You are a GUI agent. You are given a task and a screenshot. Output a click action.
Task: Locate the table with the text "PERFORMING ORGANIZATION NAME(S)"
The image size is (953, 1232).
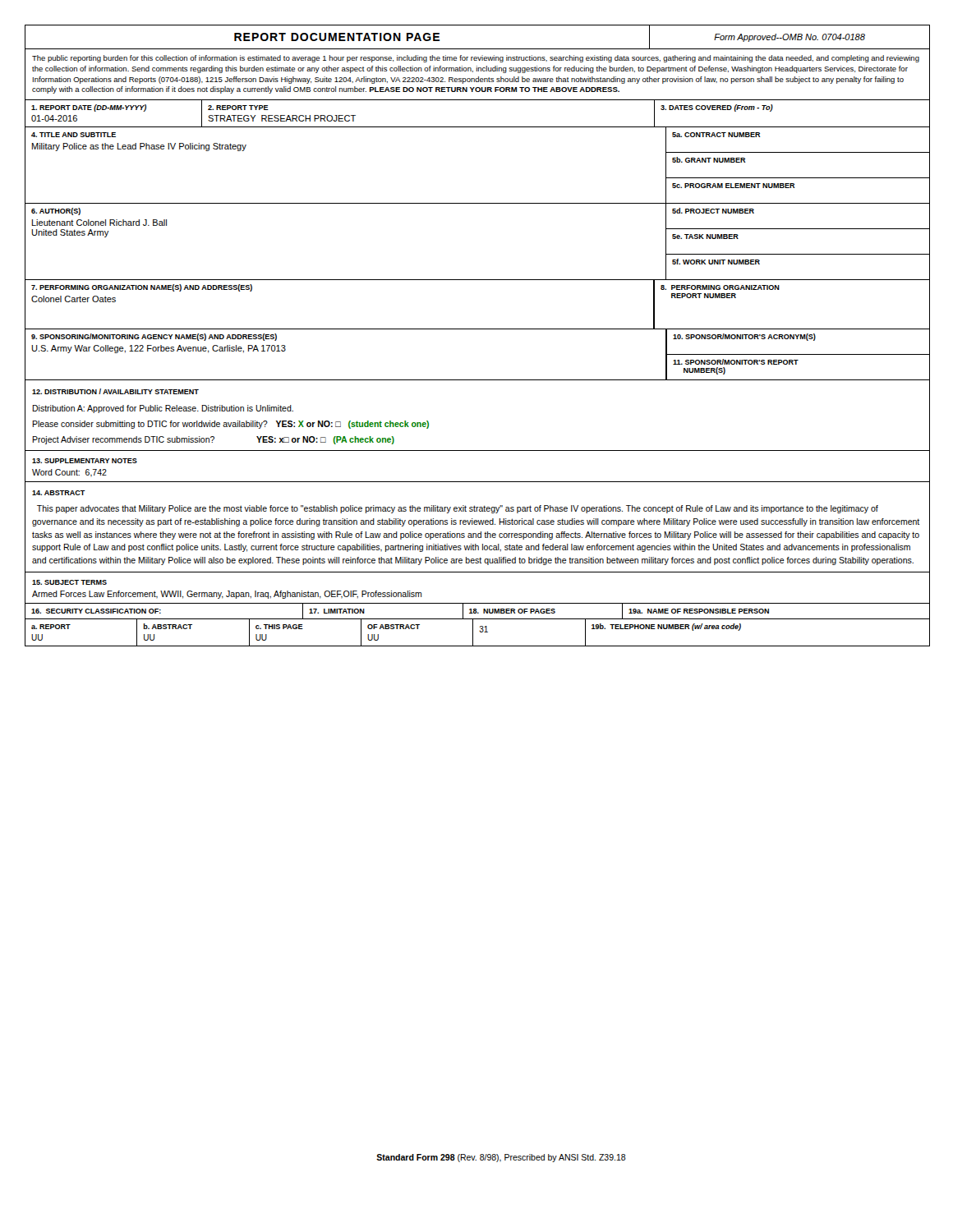tap(477, 305)
